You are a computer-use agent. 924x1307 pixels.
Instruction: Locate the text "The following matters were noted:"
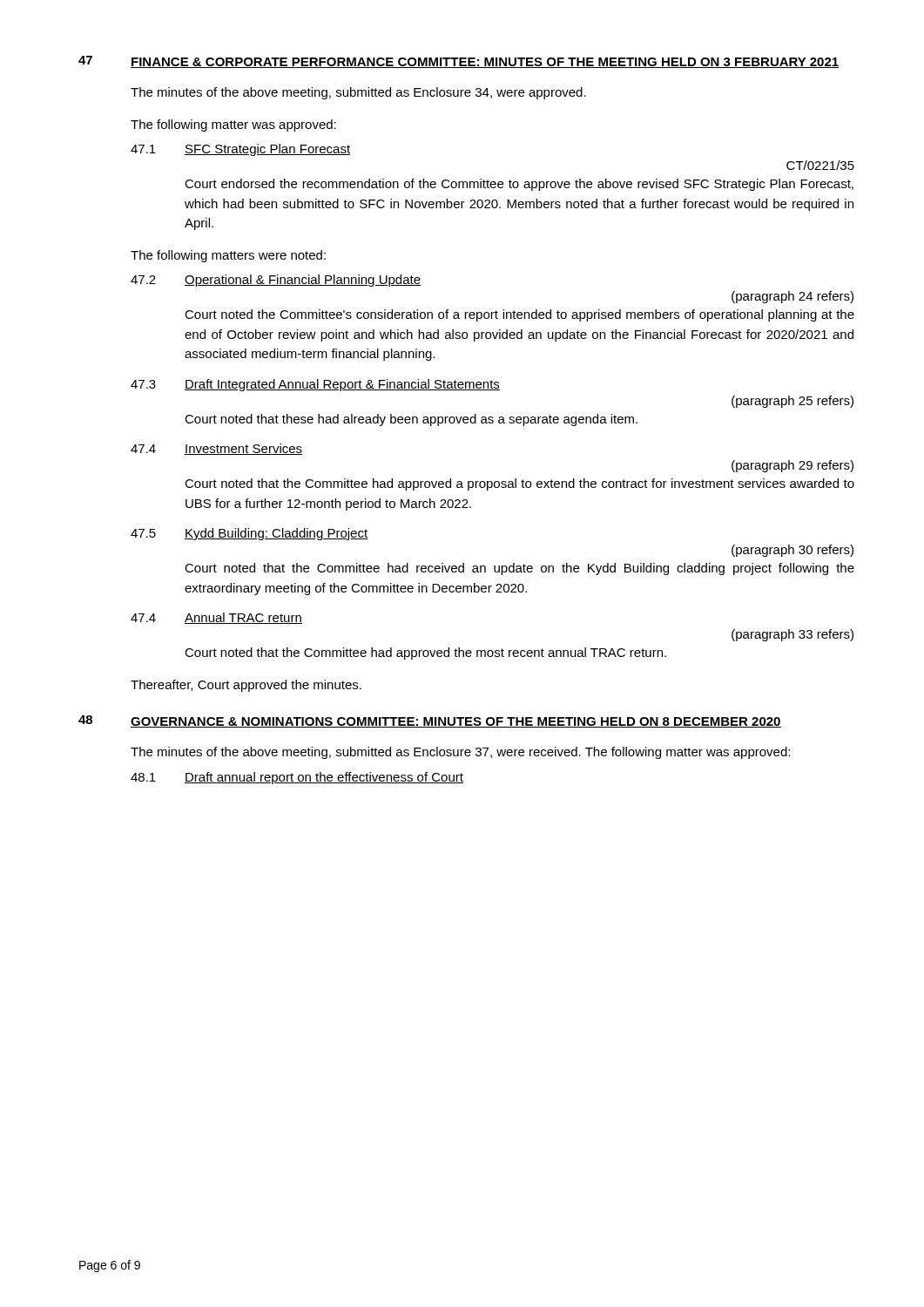[229, 254]
